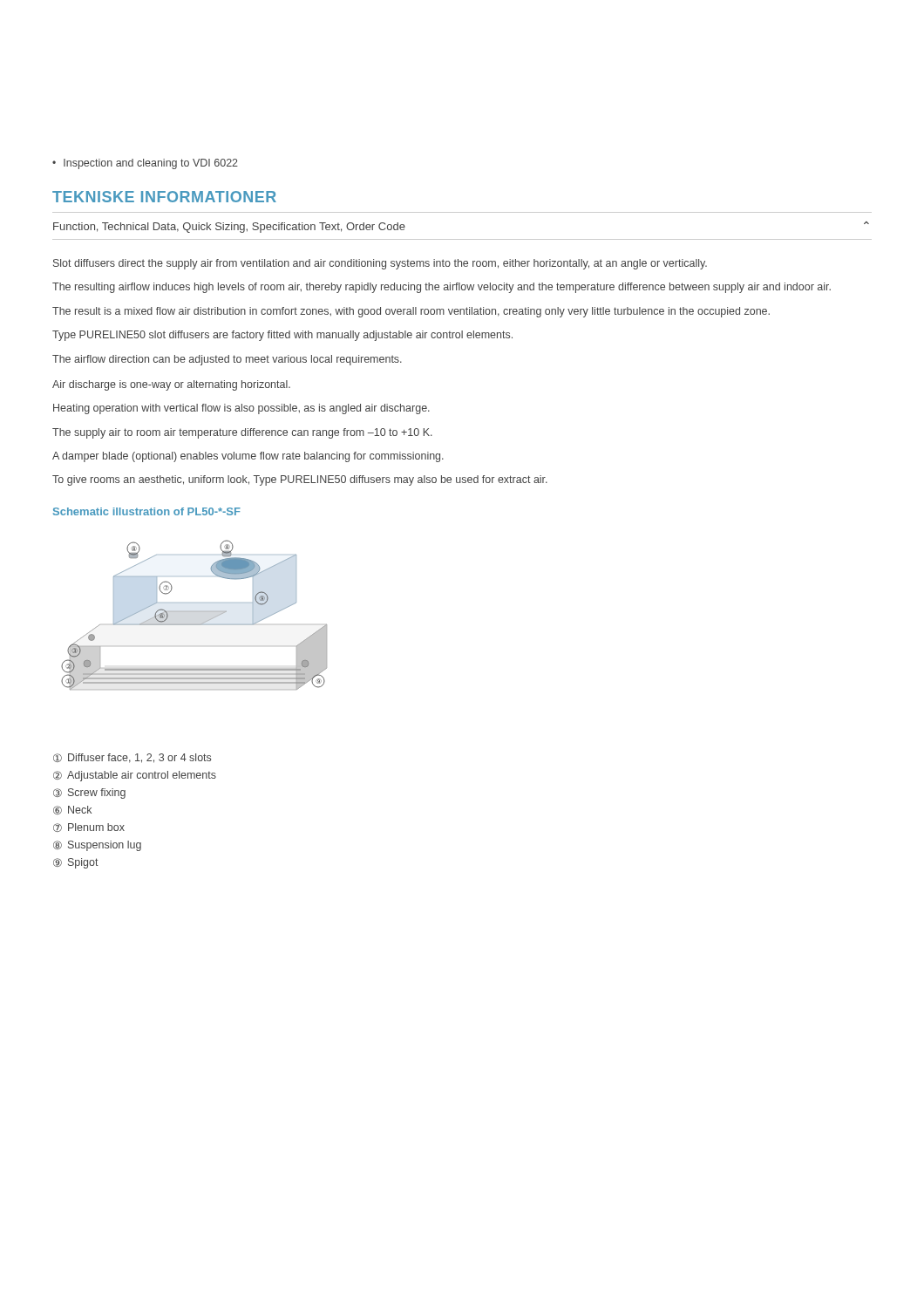Point to the text block starting "⑨ Spigot"
The image size is (924, 1308).
75,863
